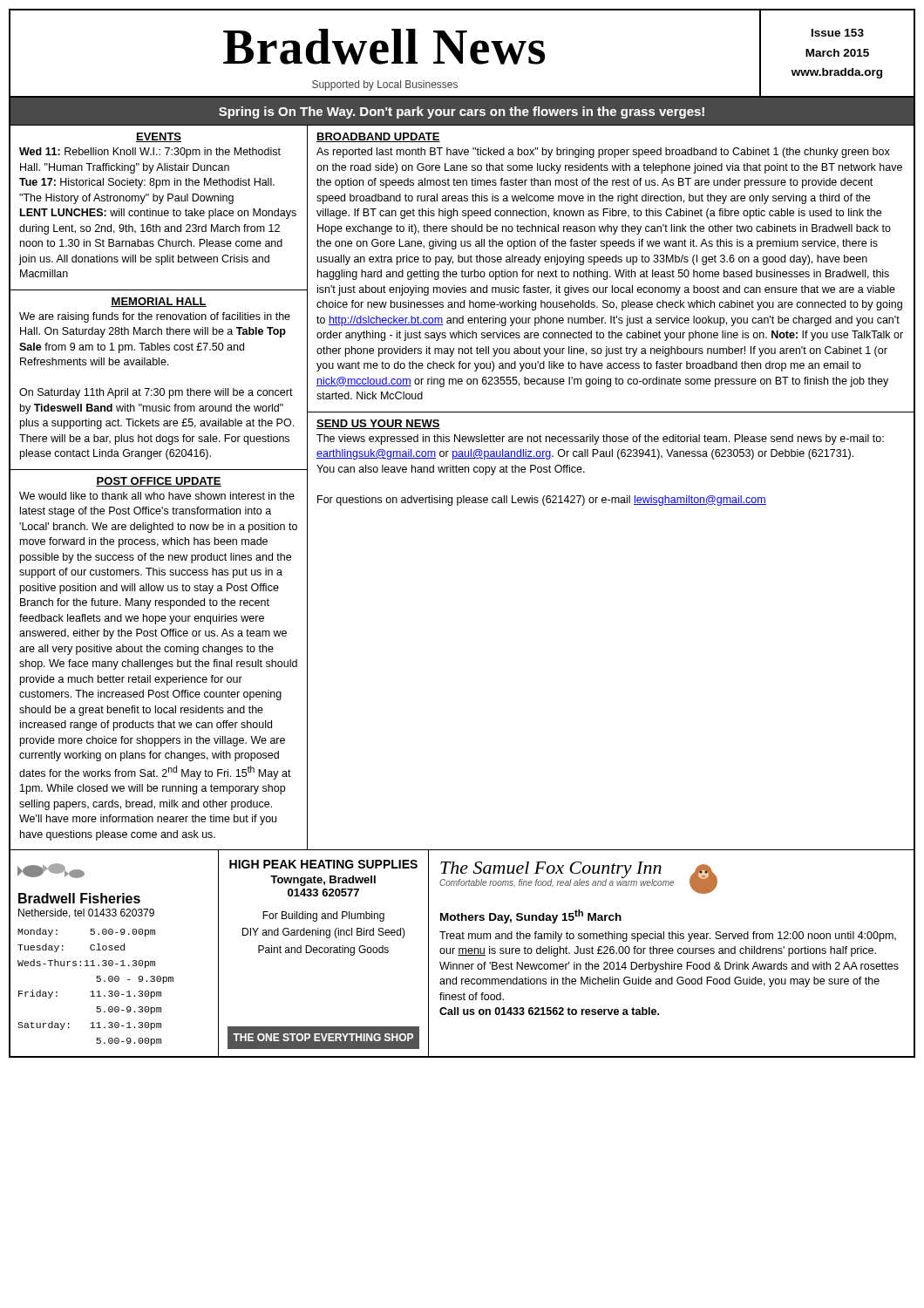Navigate to the text starting "BROADBAND UPDATE"
Image resolution: width=924 pixels, height=1308 pixels.
(378, 136)
